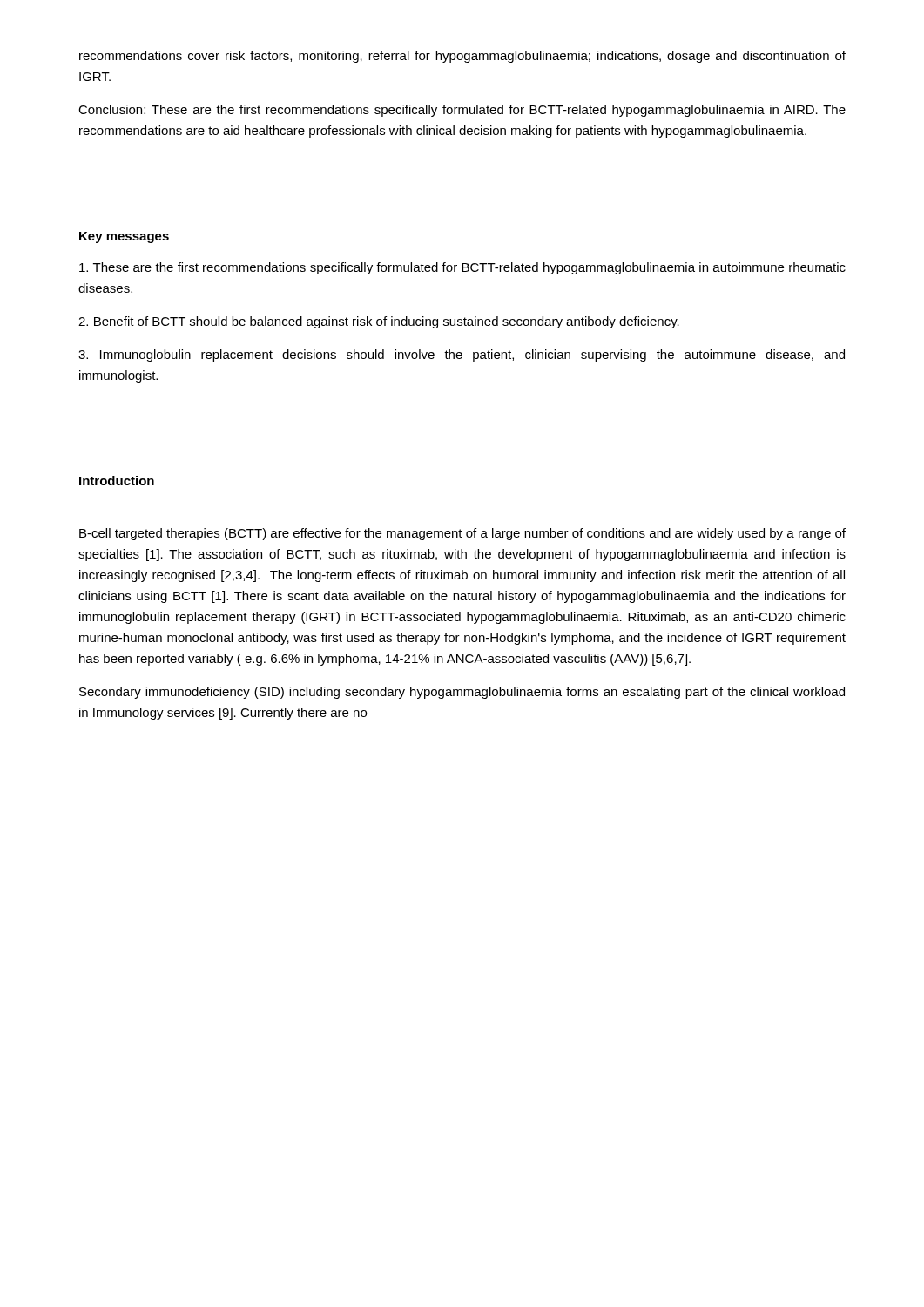Point to the element starting "recommendations cover risk"

[462, 66]
